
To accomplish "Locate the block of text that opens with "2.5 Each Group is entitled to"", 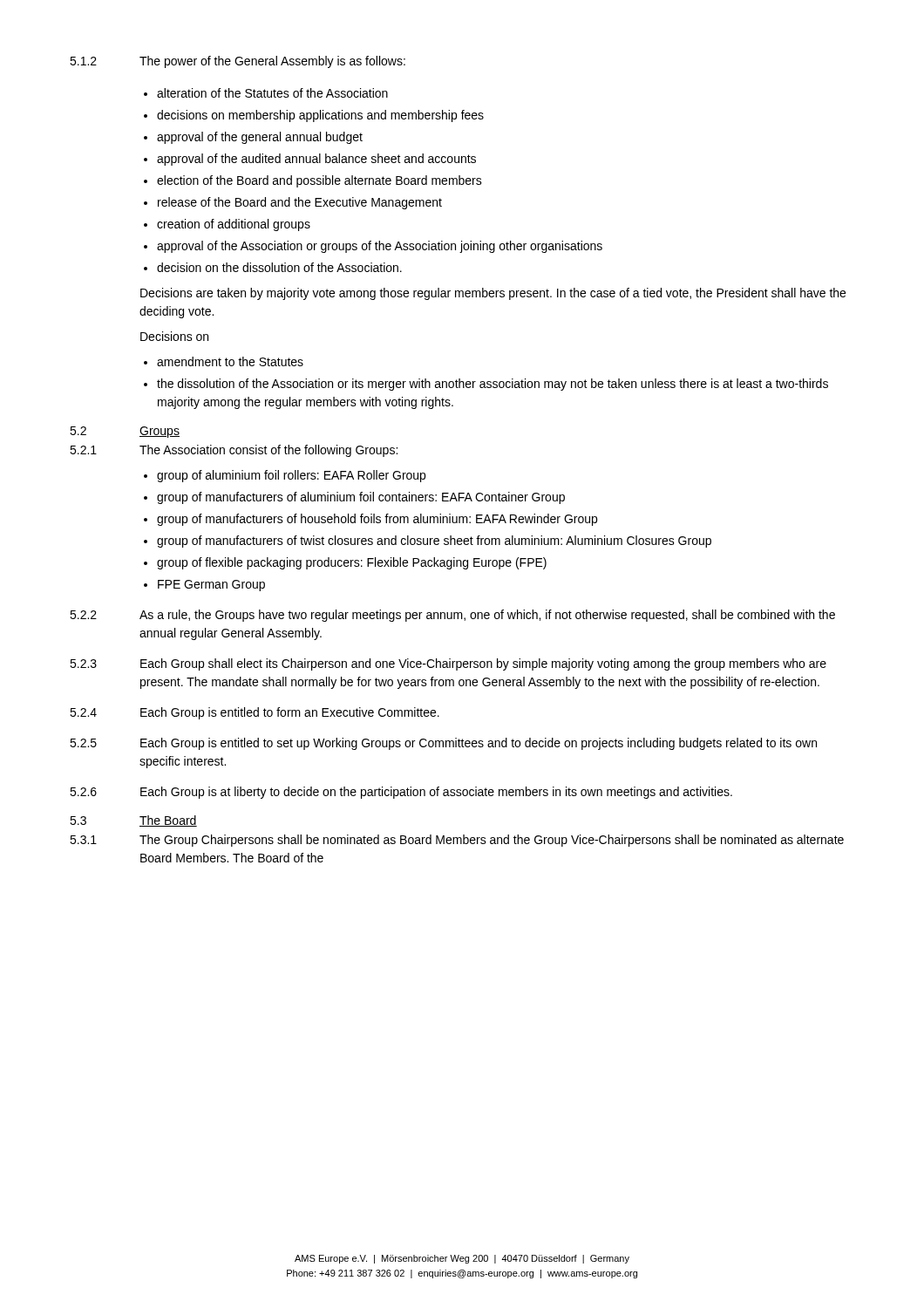I will pos(462,756).
